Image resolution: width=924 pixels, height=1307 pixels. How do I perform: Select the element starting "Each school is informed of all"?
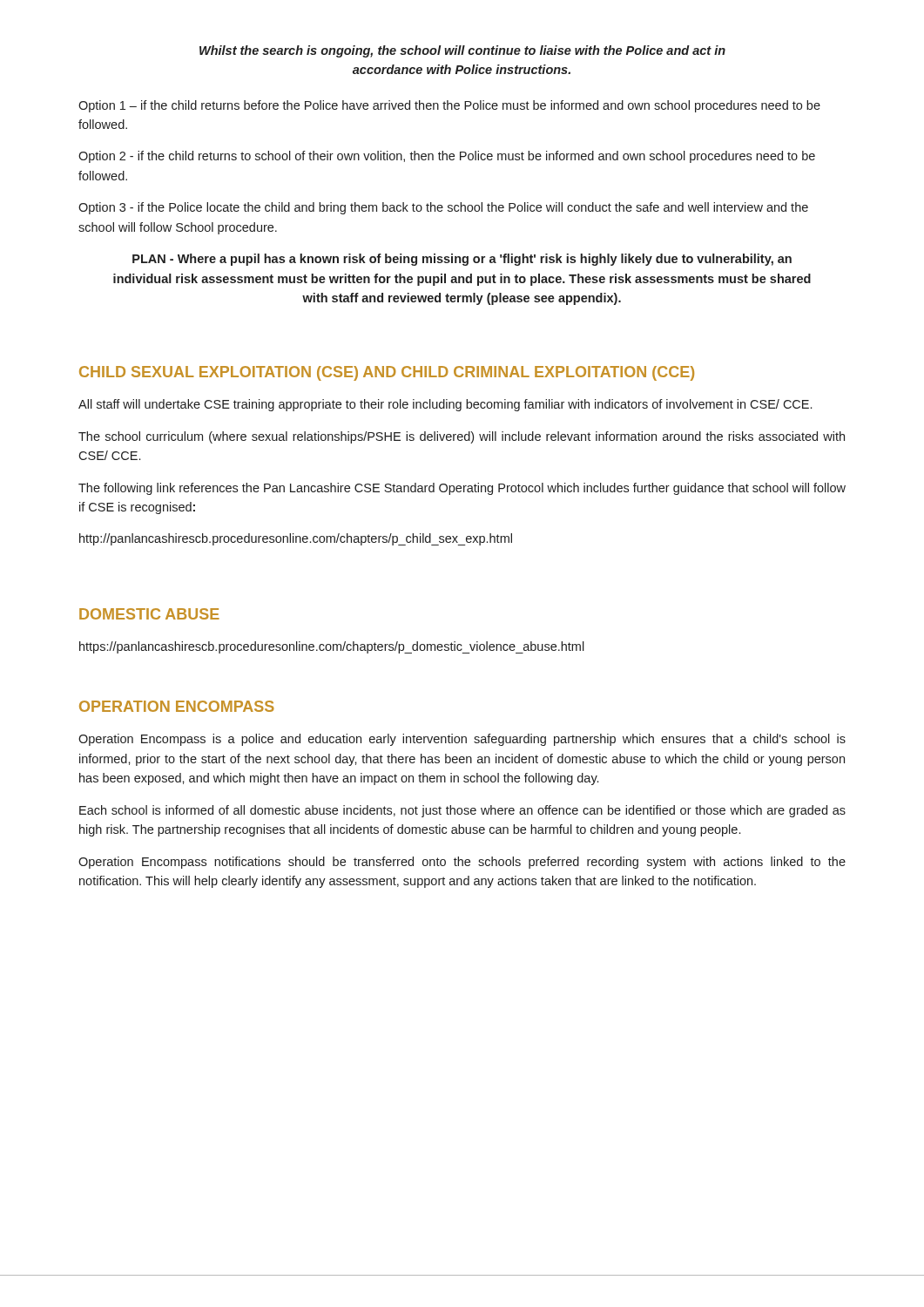tap(462, 820)
